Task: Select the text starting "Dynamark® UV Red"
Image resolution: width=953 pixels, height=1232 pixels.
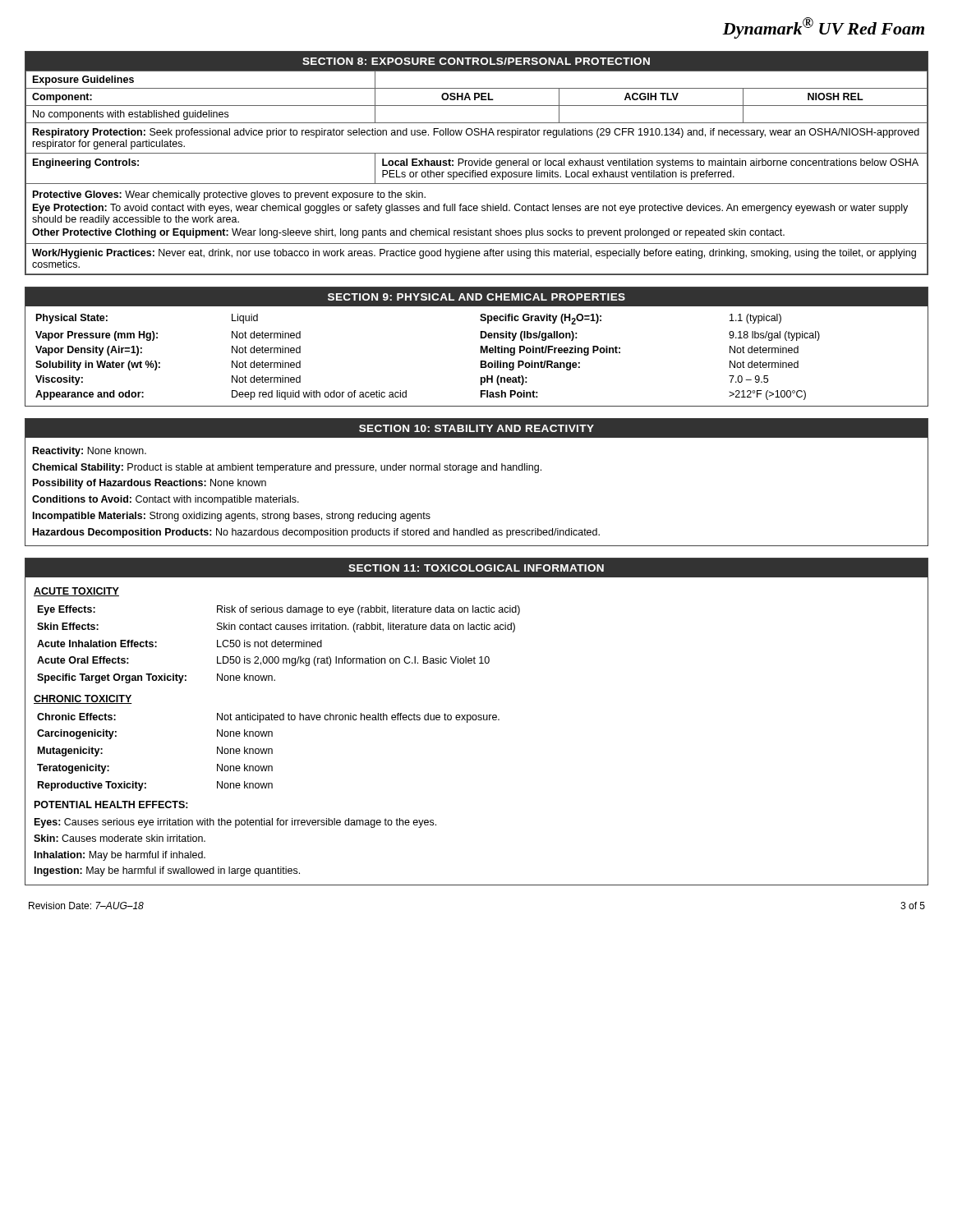Action: (824, 27)
